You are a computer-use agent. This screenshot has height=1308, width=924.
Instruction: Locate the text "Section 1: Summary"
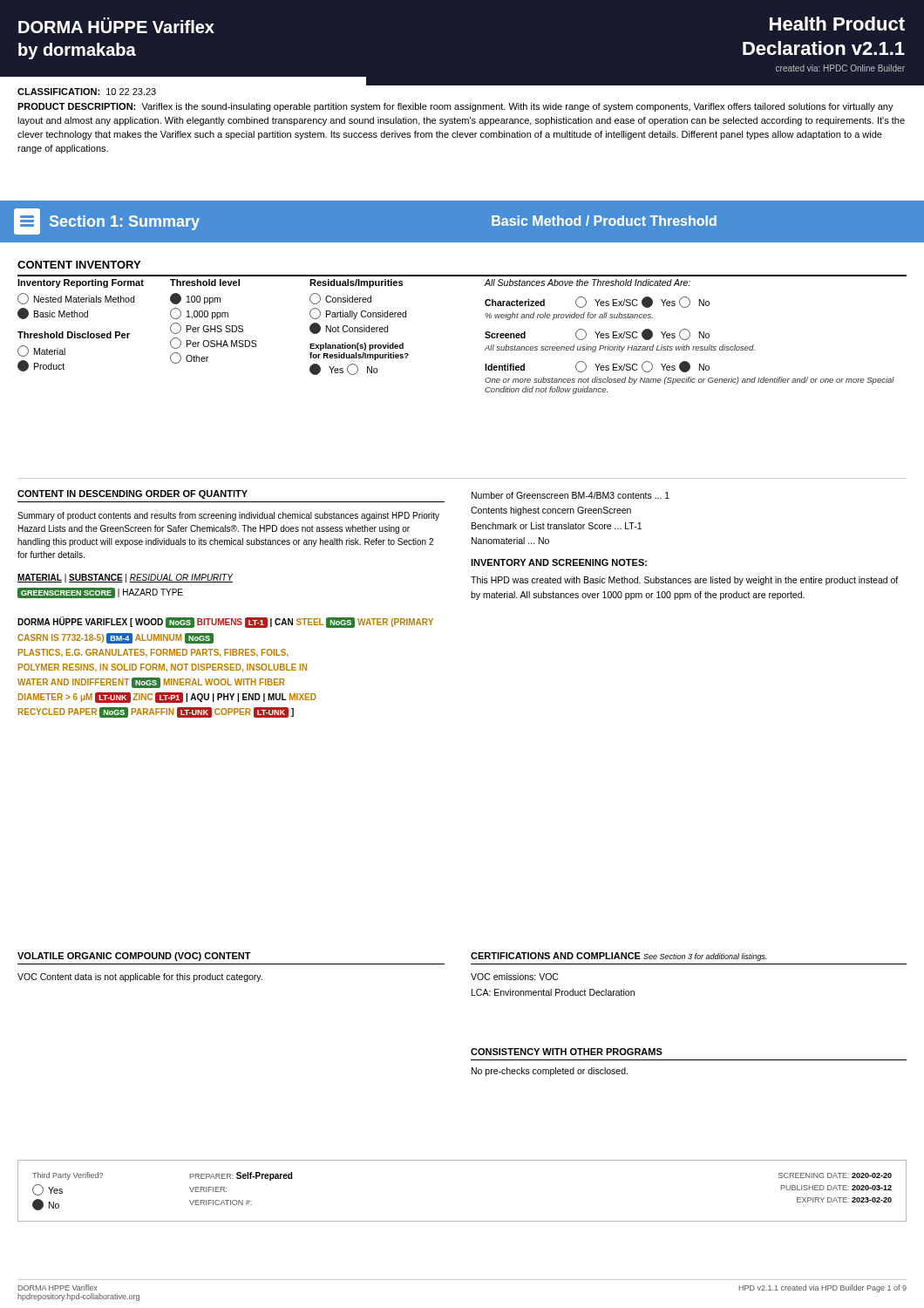coord(107,221)
